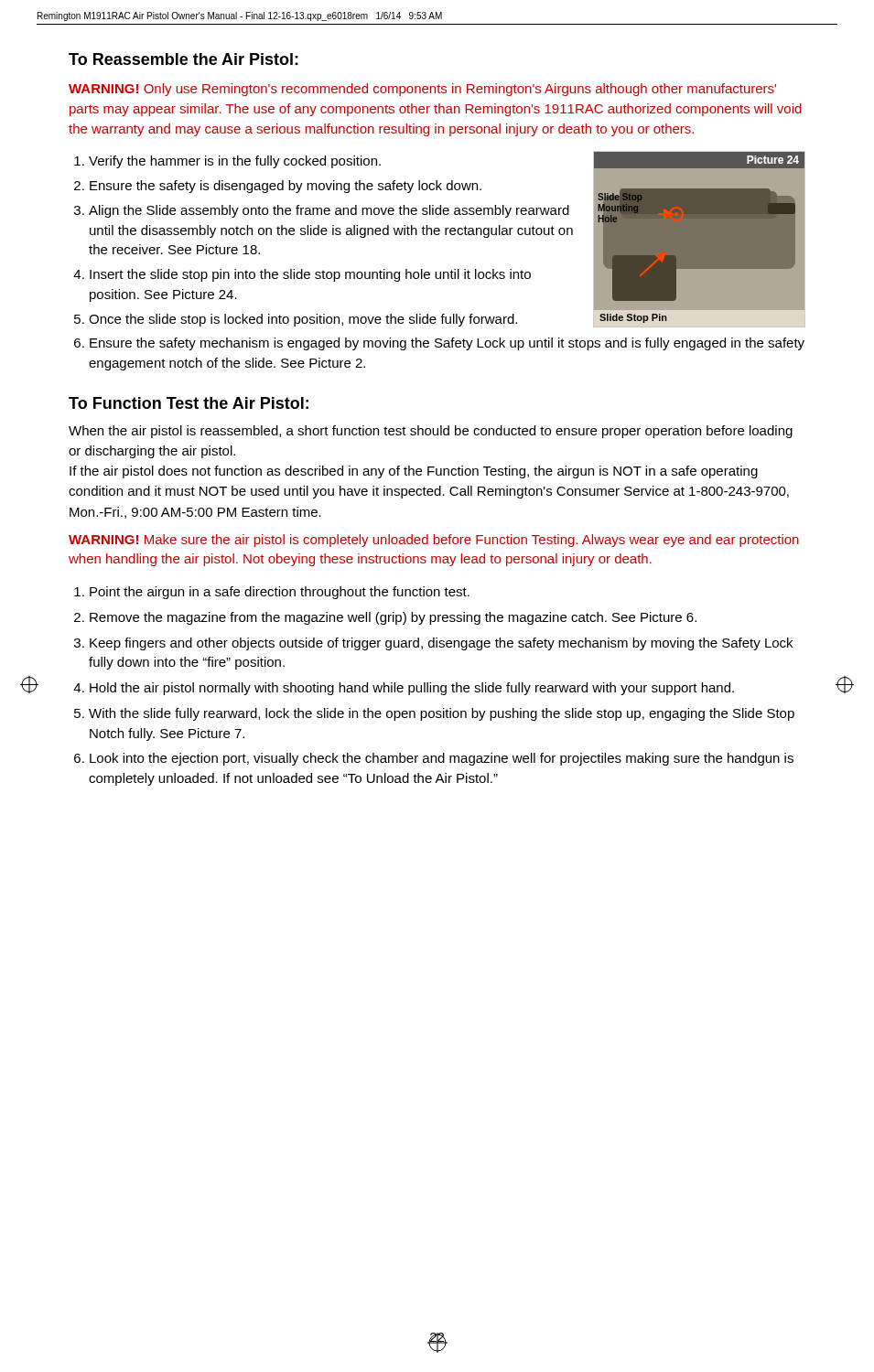The image size is (874, 1372).
Task: Find the block on this page that starts "Ensure the safety mechanism"
Action: [447, 353]
